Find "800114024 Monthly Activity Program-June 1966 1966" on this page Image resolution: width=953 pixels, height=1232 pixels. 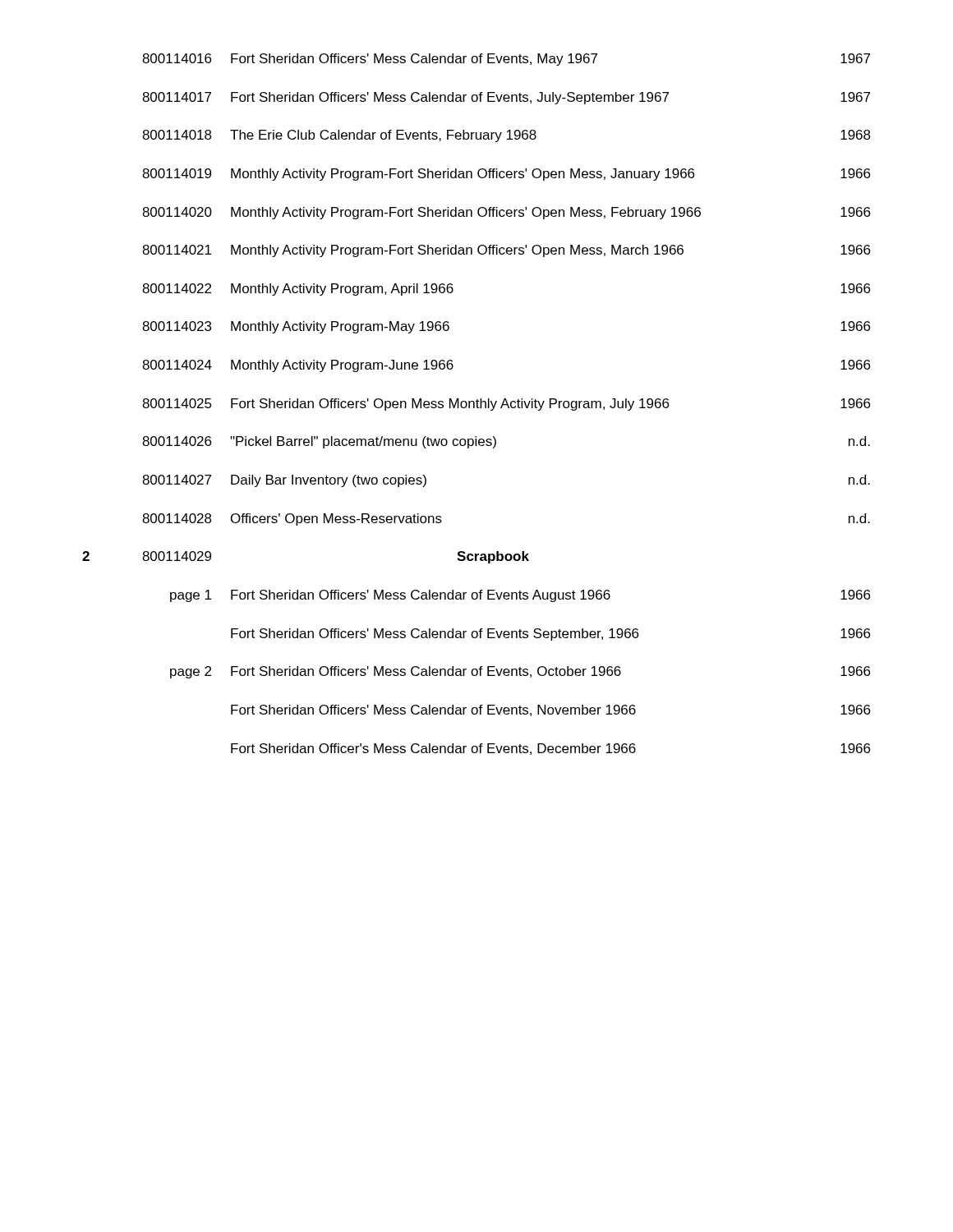[x=169, y=366]
